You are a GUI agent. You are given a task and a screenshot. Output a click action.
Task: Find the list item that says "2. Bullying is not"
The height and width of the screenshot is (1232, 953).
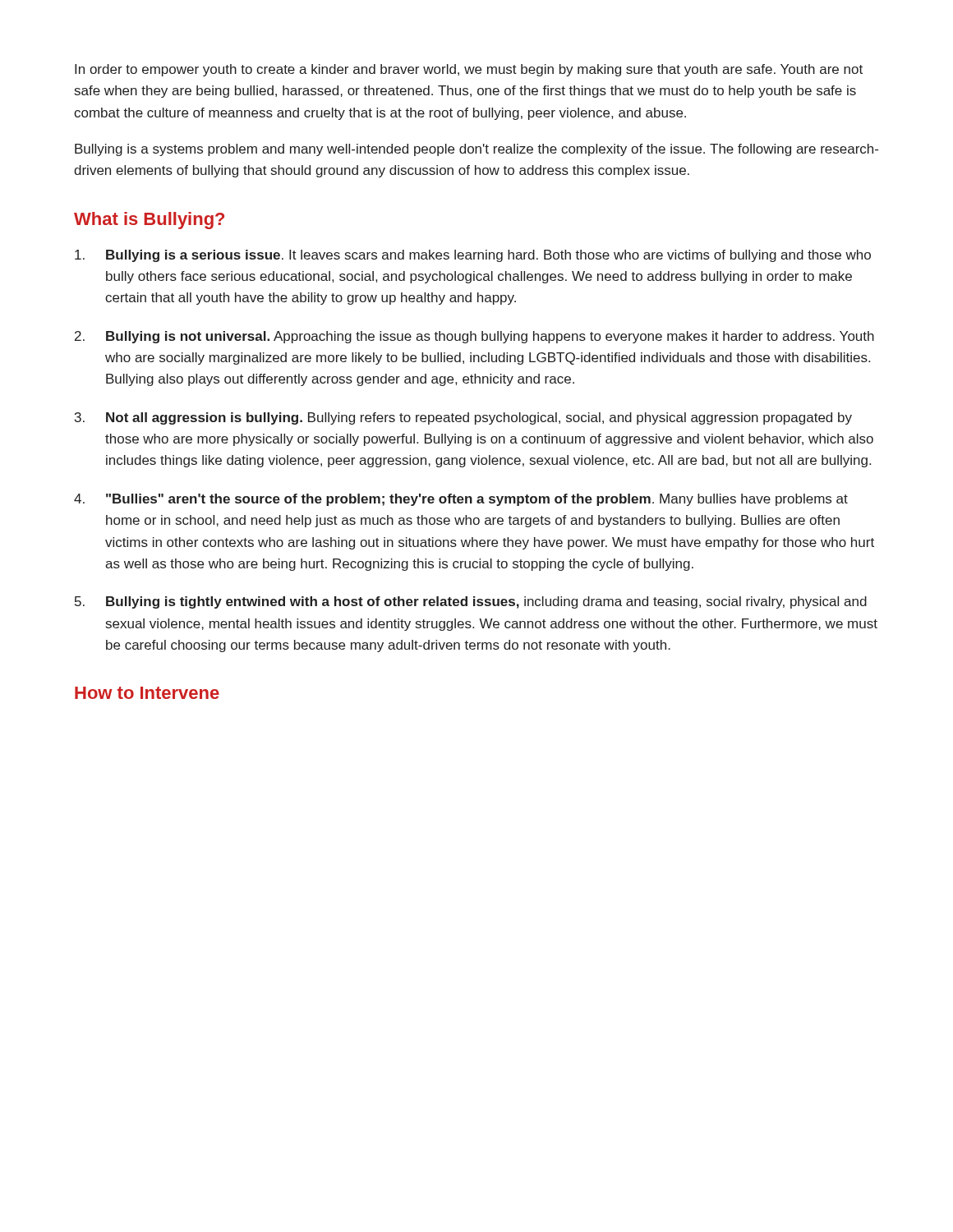(x=476, y=358)
